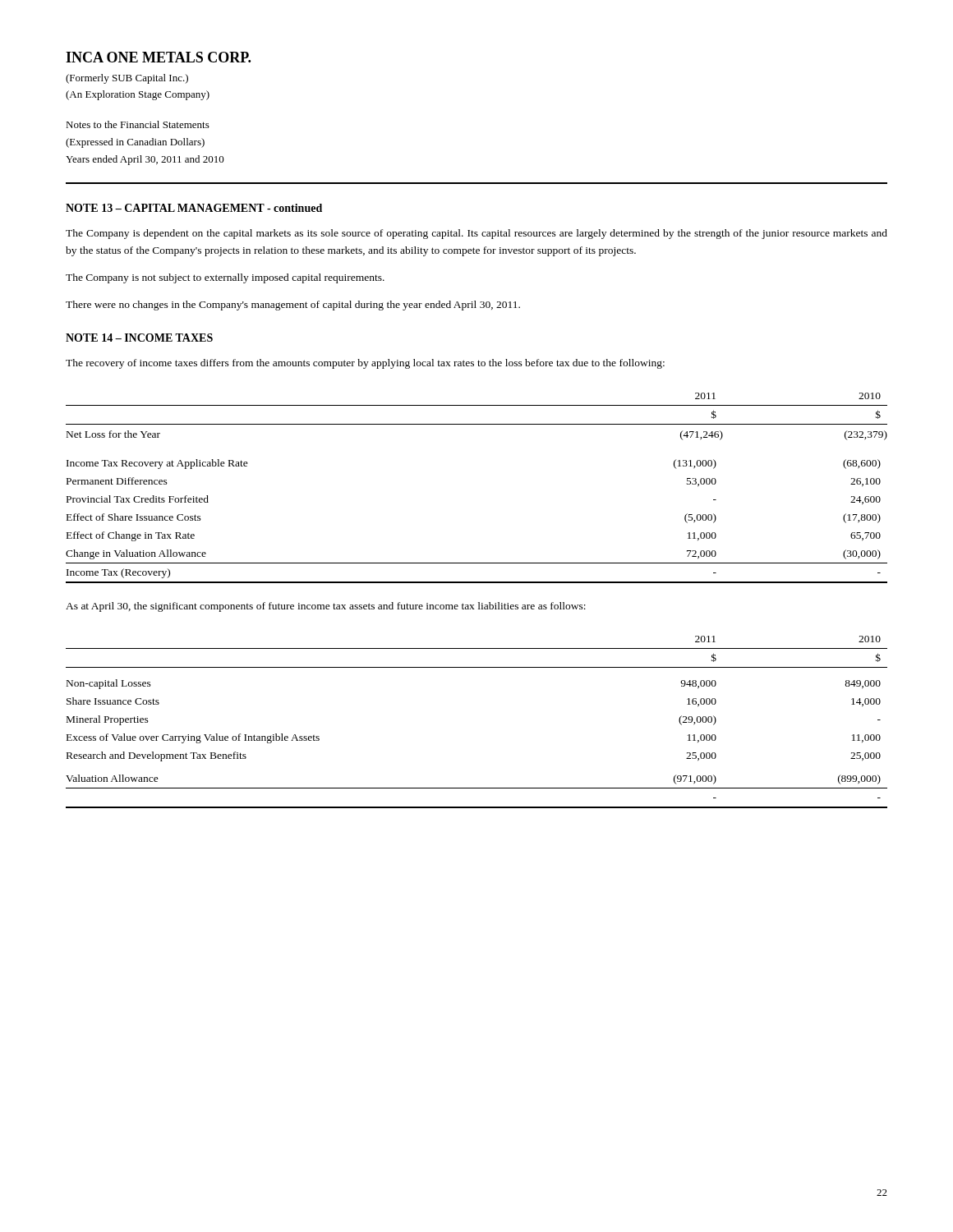Where is the passage that starts "Notes to the Financial"?
Image resolution: width=953 pixels, height=1232 pixels.
click(145, 141)
